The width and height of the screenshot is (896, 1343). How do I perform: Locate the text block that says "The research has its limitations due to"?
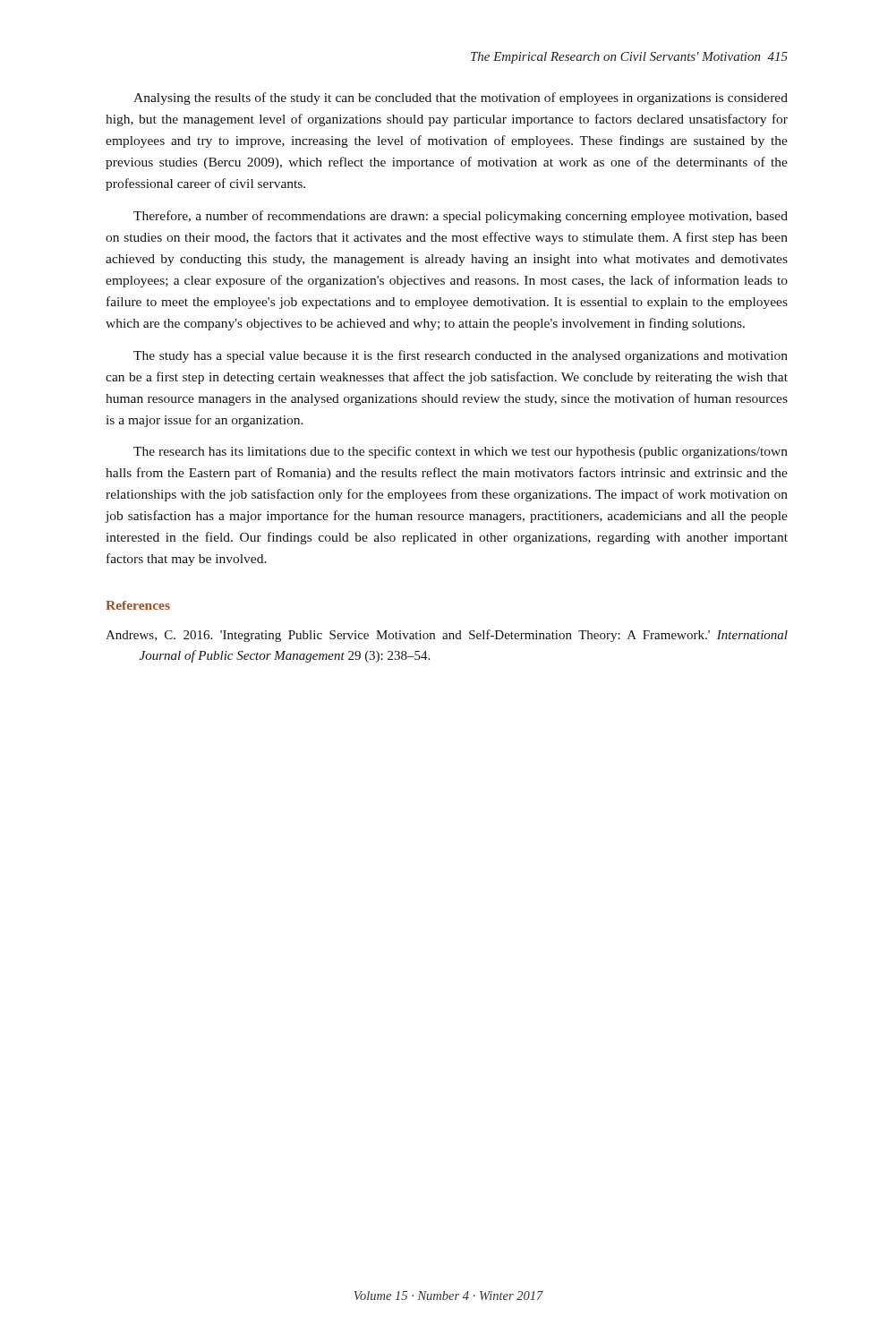(447, 505)
